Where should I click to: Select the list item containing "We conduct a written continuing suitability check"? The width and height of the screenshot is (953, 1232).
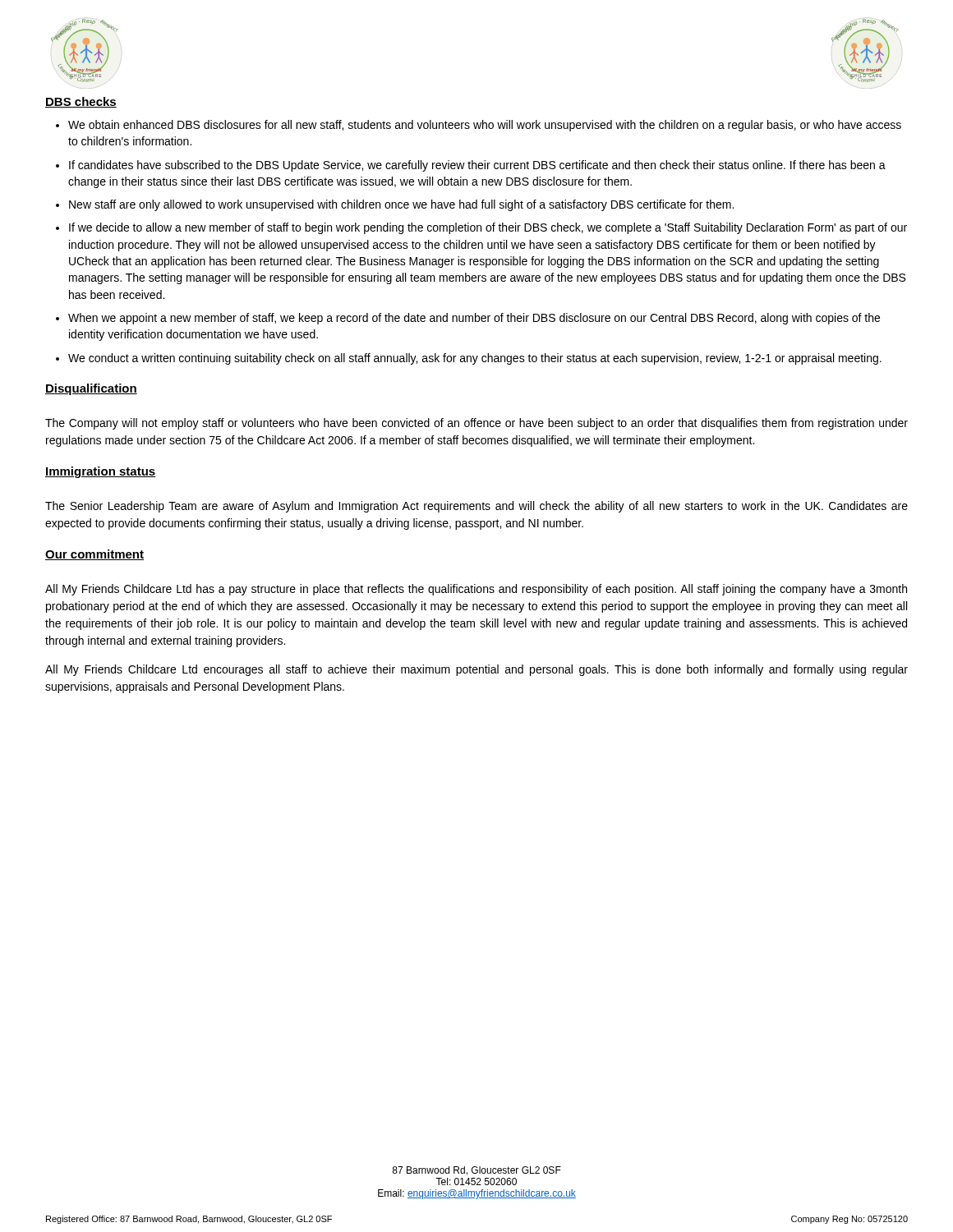pyautogui.click(x=475, y=358)
